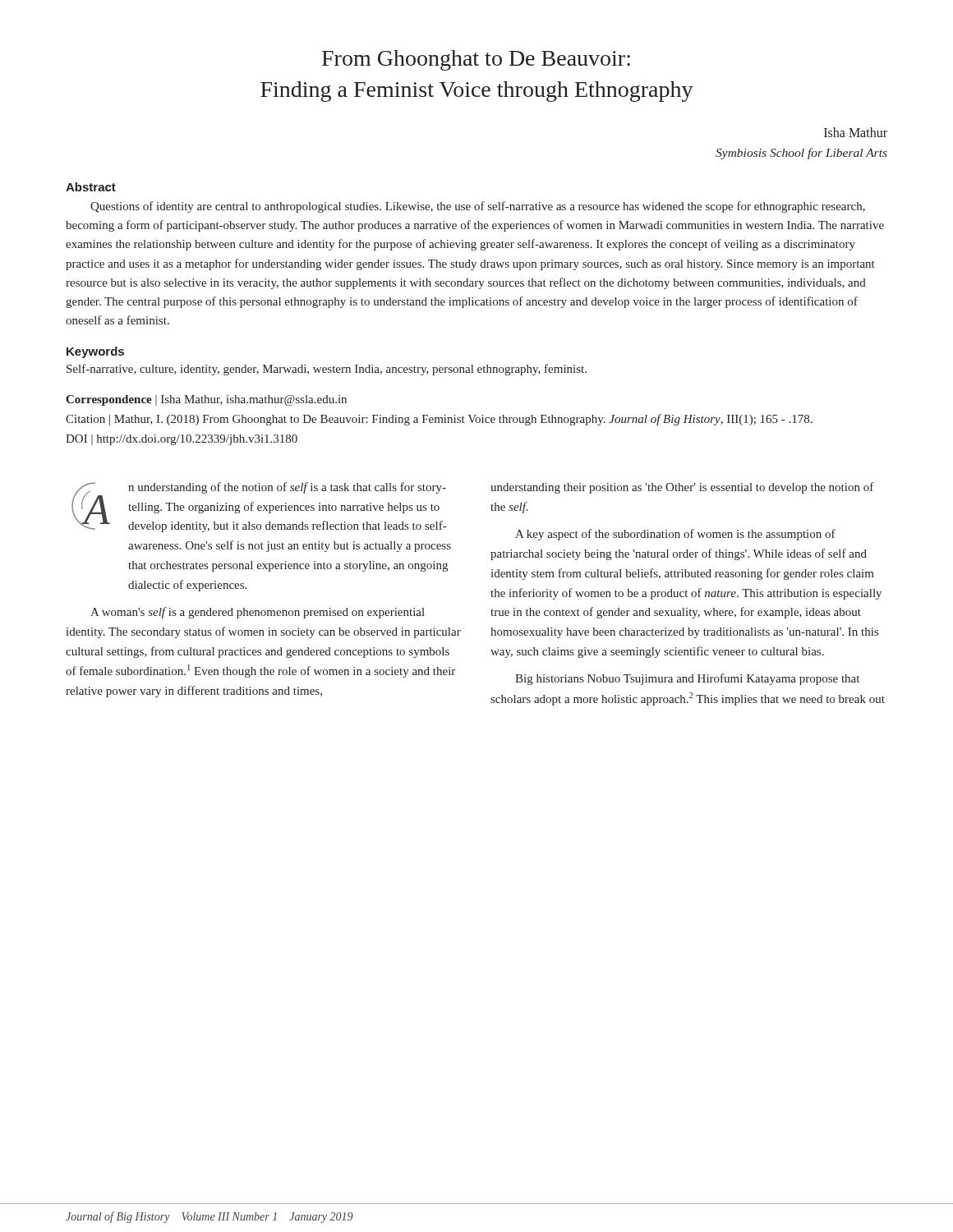Select the text block starting "From Ghoonghat to De"
The image size is (953, 1232).
pos(476,74)
